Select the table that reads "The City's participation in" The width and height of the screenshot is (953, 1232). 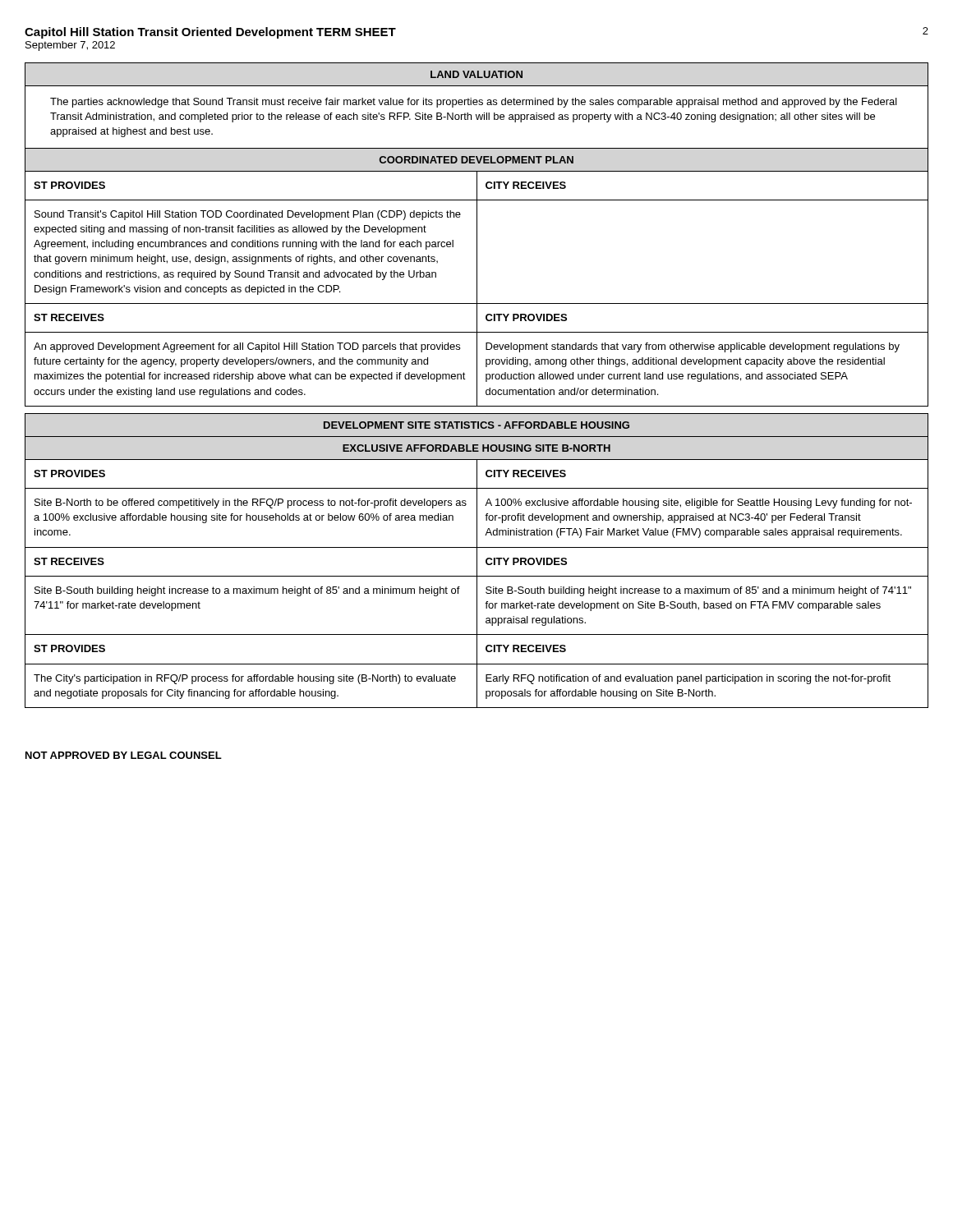476,583
